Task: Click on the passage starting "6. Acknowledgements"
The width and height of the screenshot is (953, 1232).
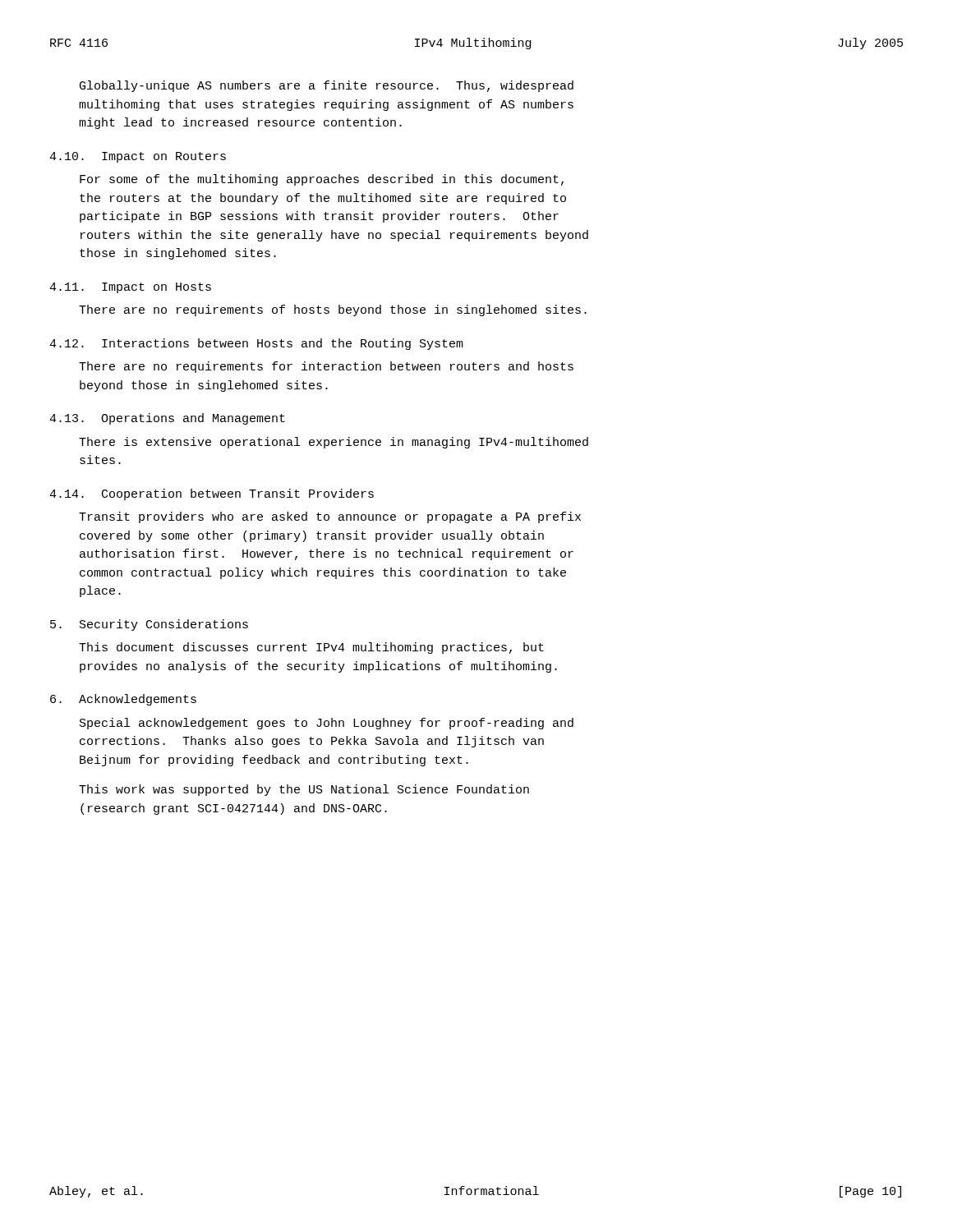Action: [123, 700]
